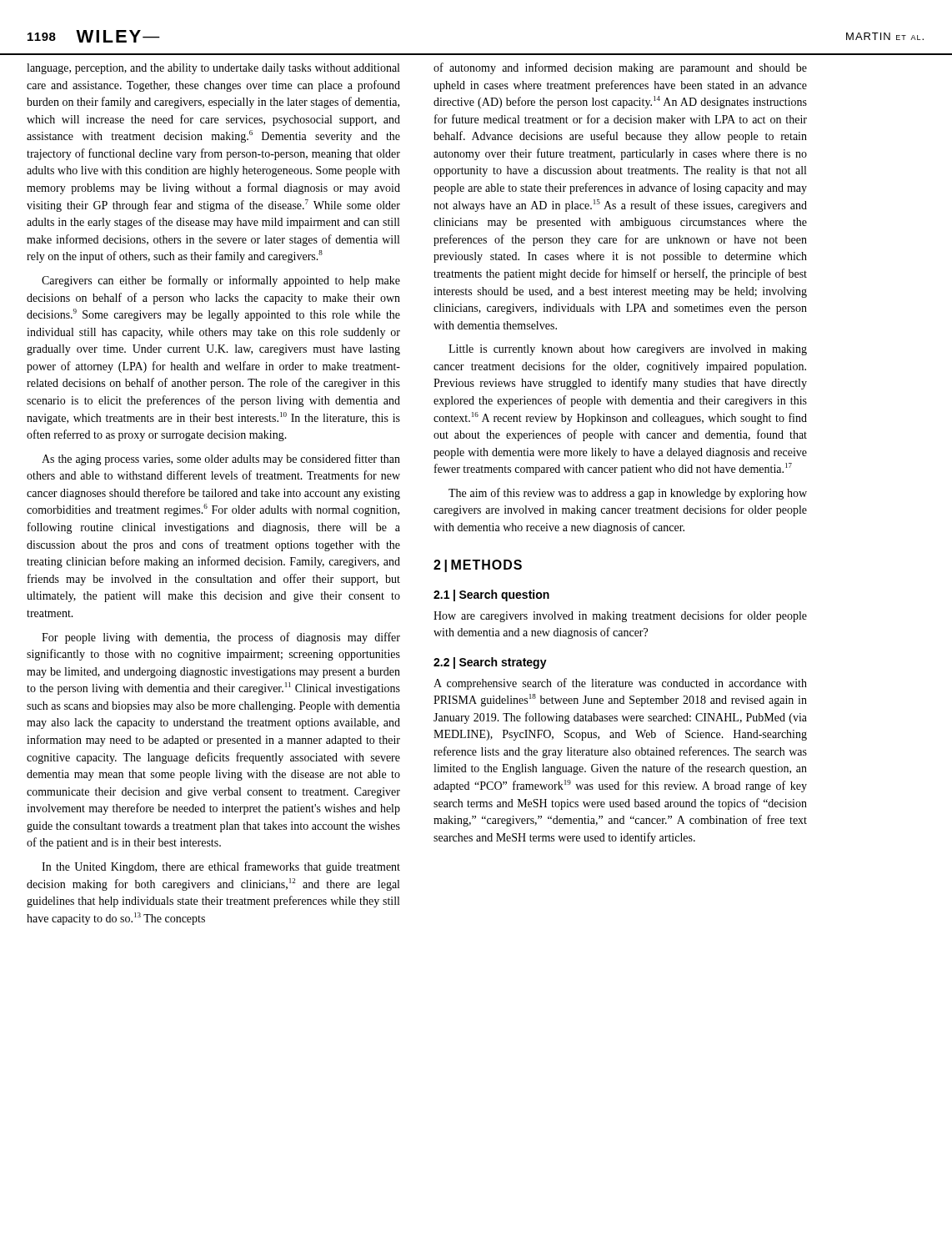Select the section header that says "2 | METHODS"
Viewport: 952px width, 1251px height.
478,565
